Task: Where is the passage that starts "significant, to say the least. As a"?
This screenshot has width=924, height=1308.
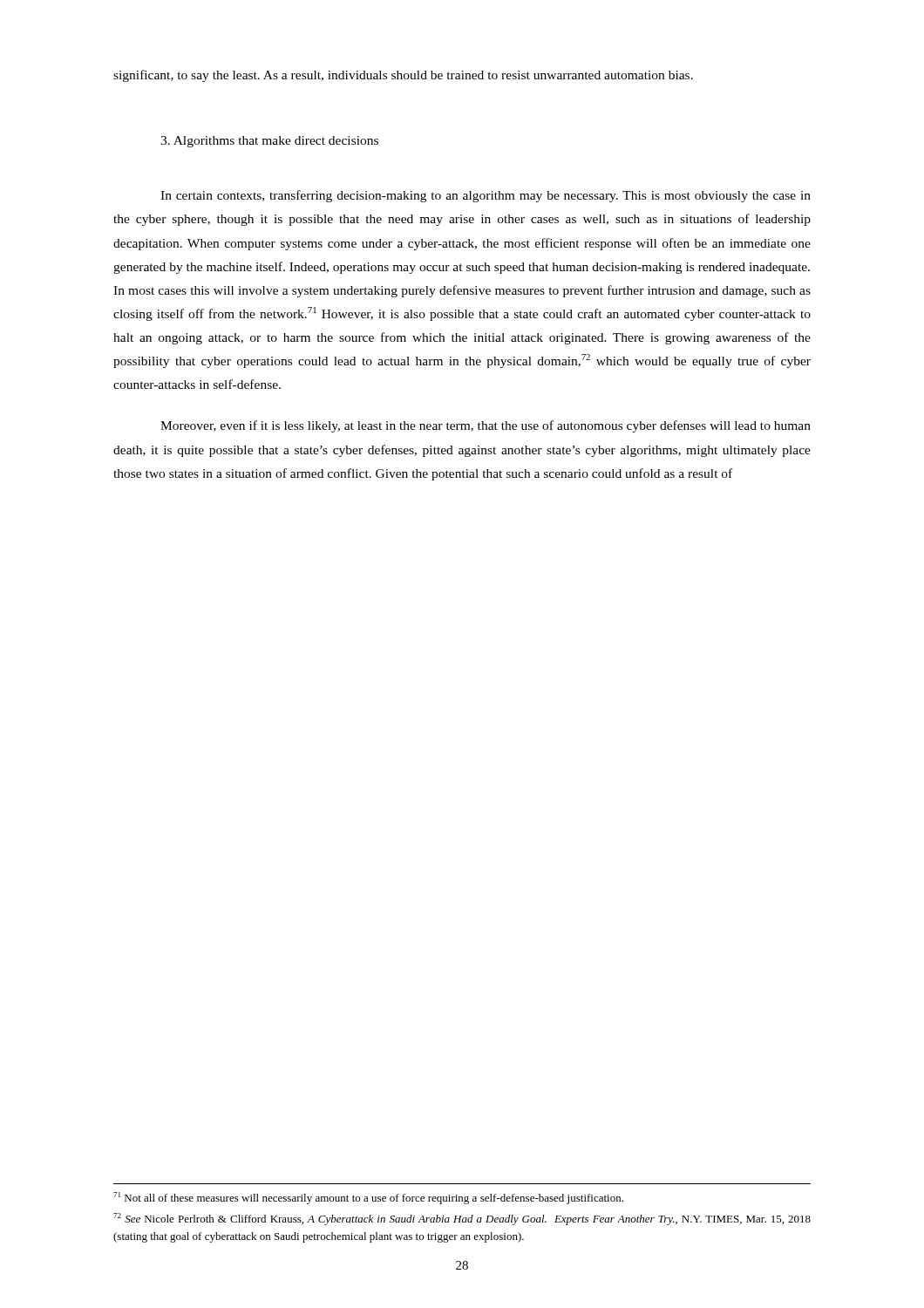Action: pyautogui.click(x=403, y=75)
